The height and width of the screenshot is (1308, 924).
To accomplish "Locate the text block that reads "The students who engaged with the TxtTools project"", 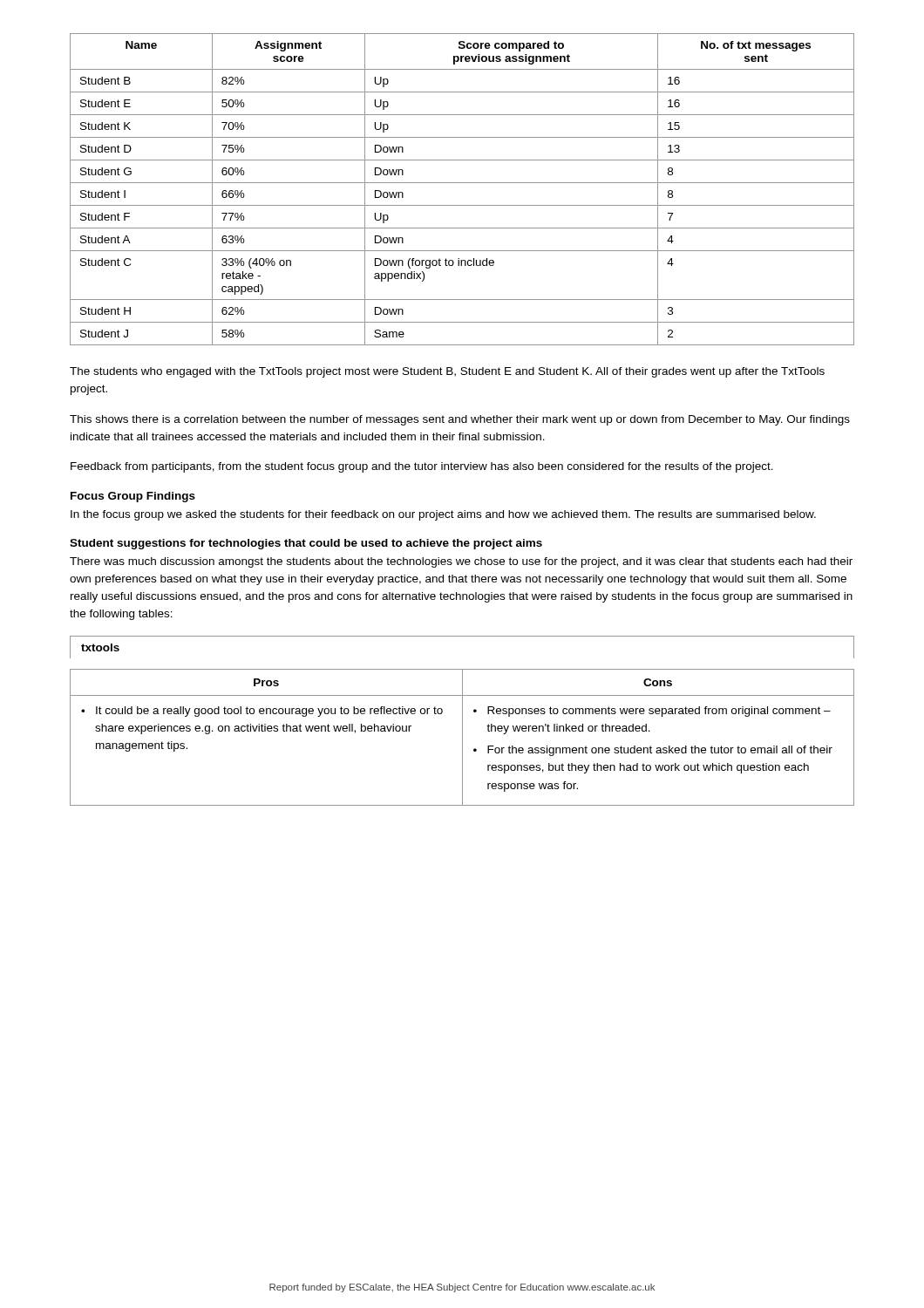I will point(447,380).
